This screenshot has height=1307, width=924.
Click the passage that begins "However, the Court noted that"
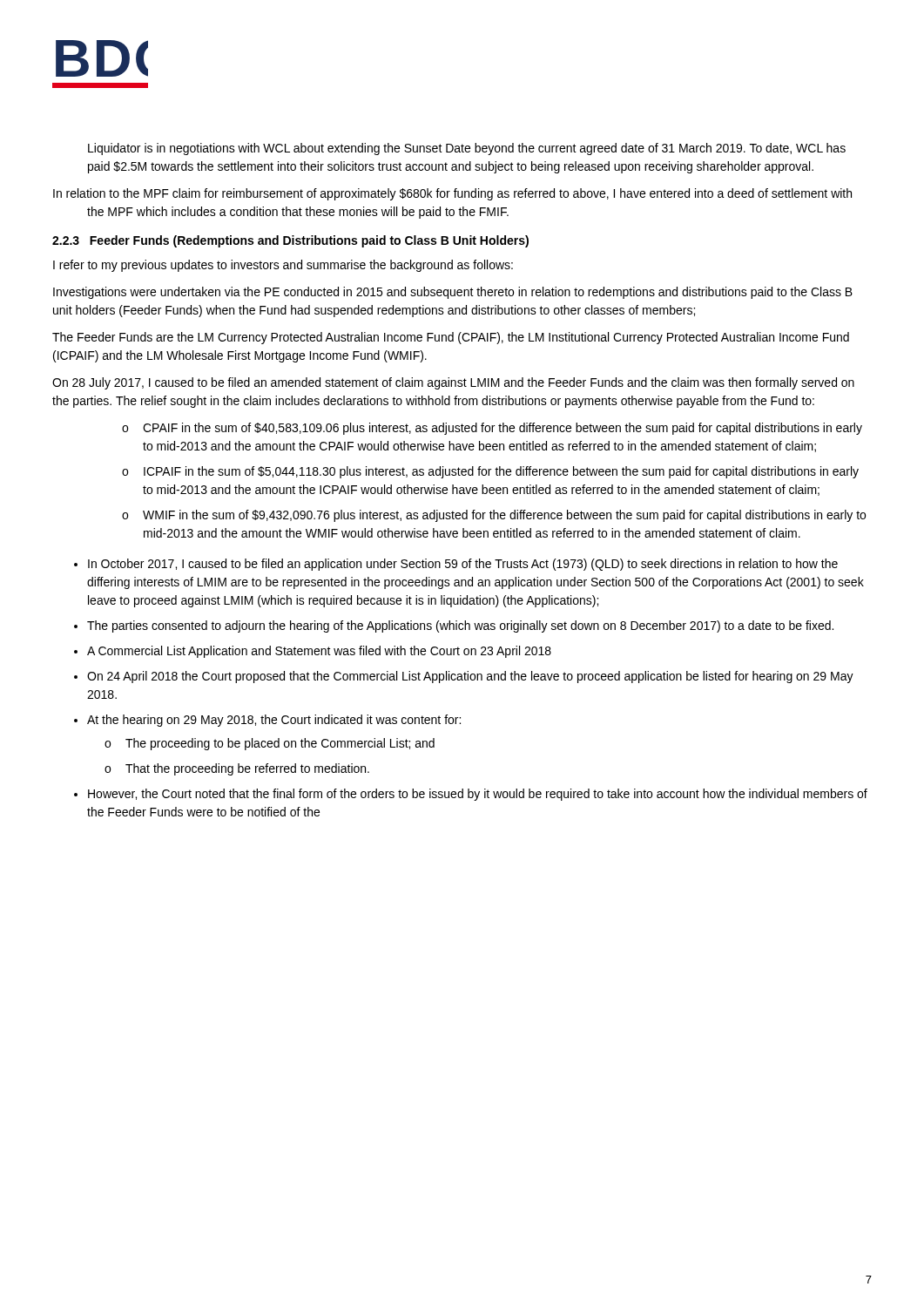pyautogui.click(x=477, y=803)
